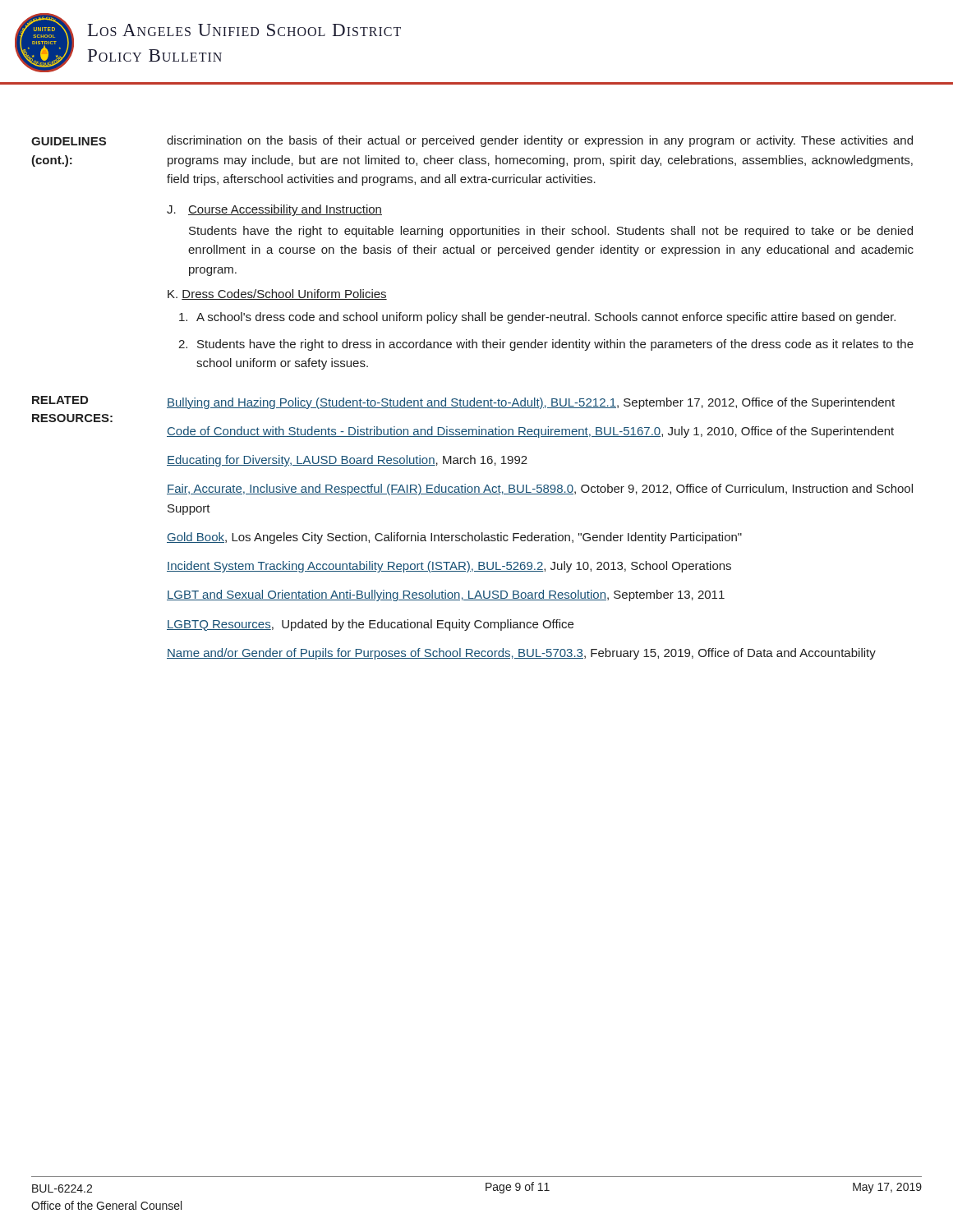
Task: Click on the text starting "GUIDELINES(cont.): discrimination on the basis of their actual"
Action: pos(472,160)
